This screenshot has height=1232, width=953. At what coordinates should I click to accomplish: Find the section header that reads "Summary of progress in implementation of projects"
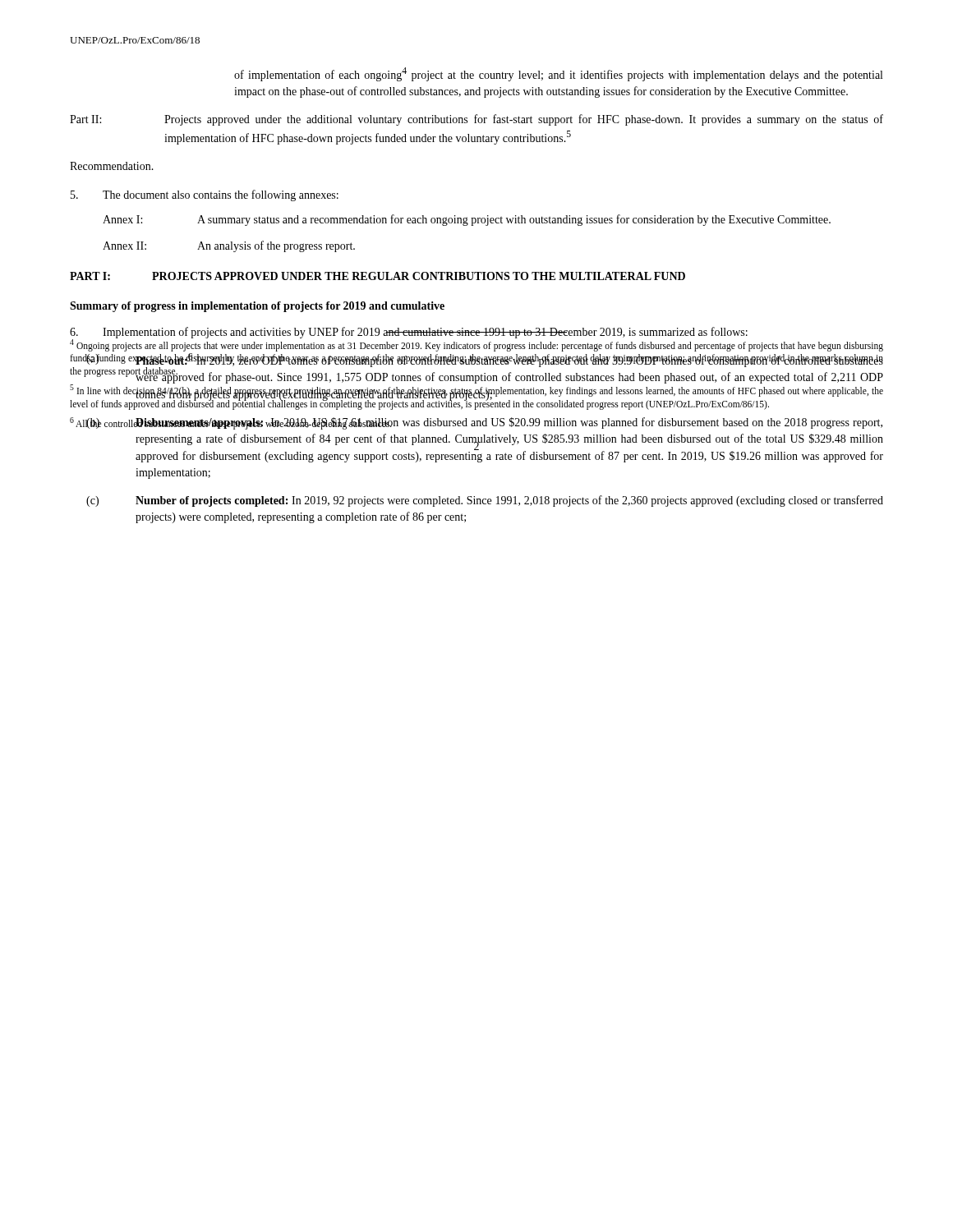(257, 306)
